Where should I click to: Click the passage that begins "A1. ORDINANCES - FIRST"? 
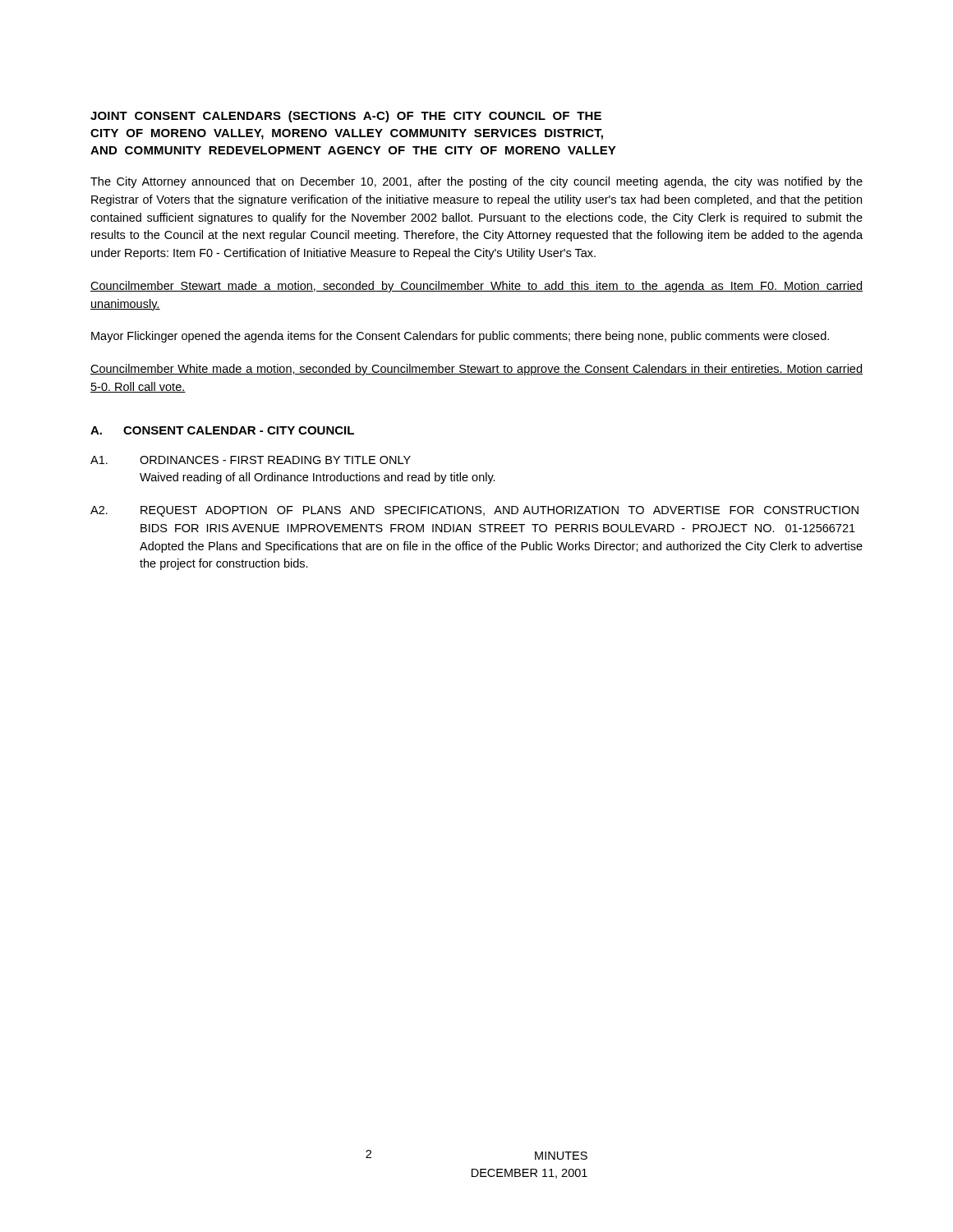click(476, 469)
